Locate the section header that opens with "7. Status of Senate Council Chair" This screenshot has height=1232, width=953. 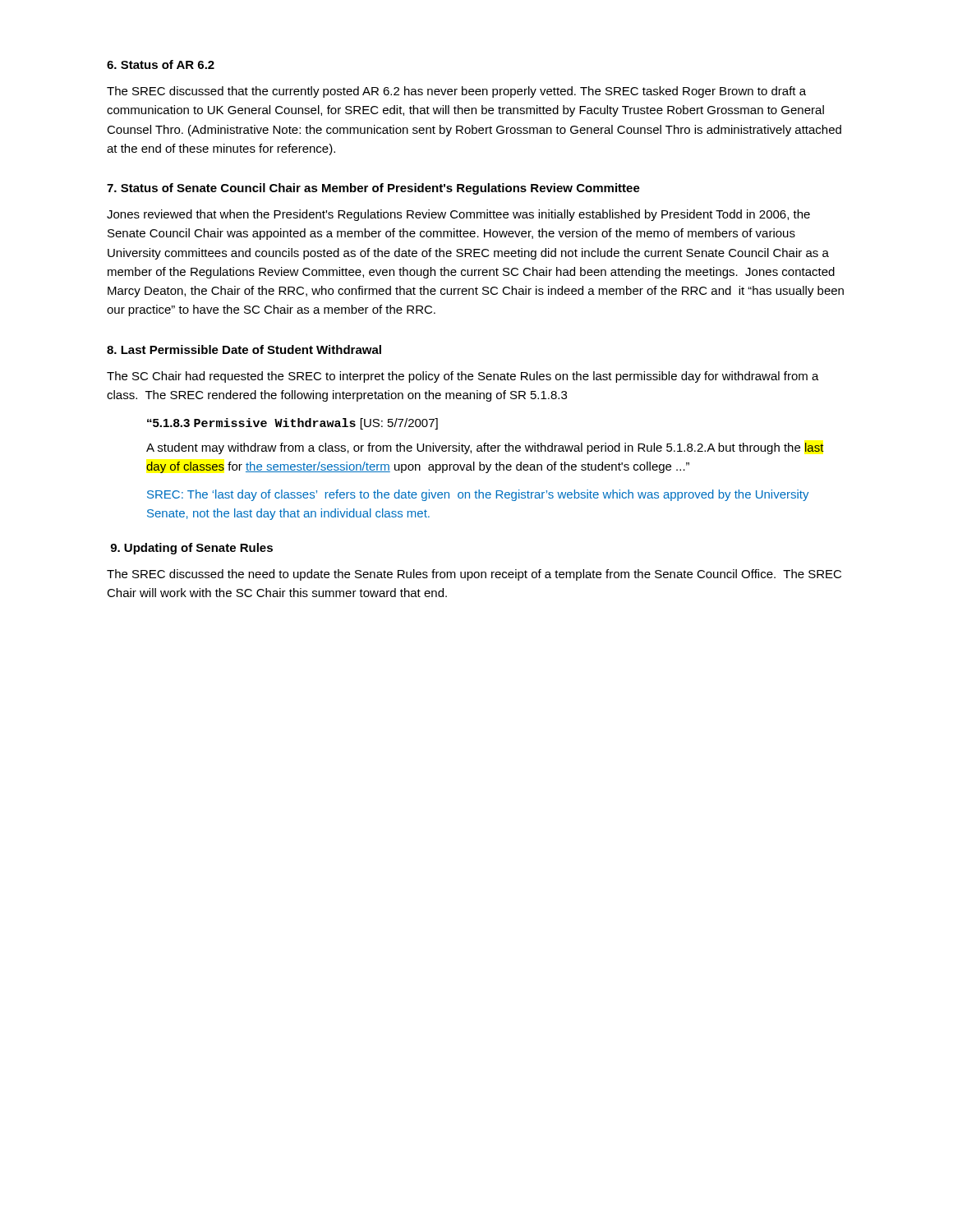(373, 188)
